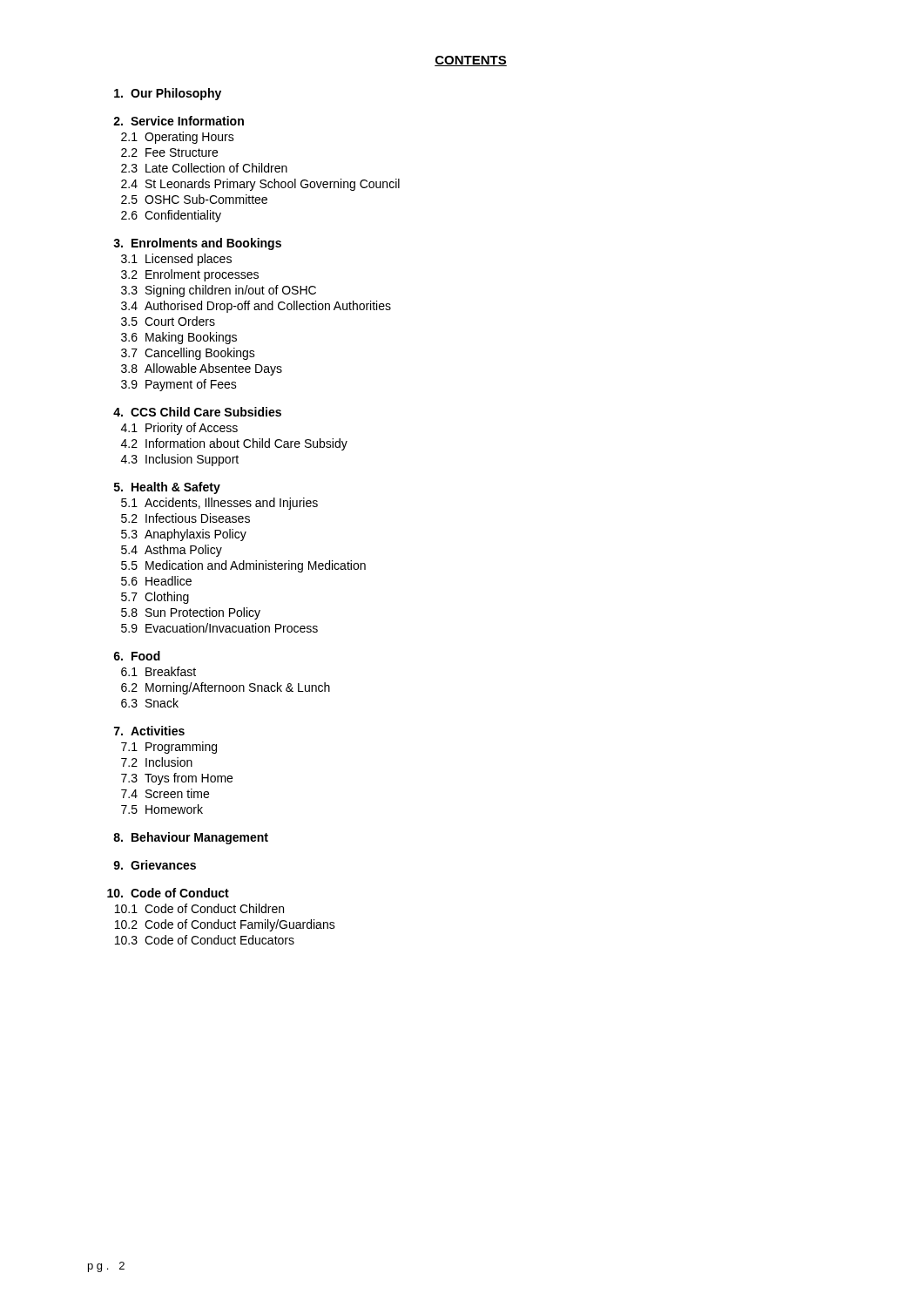Point to "5.5 Medication and Administering Medication"

pyautogui.click(x=243, y=566)
